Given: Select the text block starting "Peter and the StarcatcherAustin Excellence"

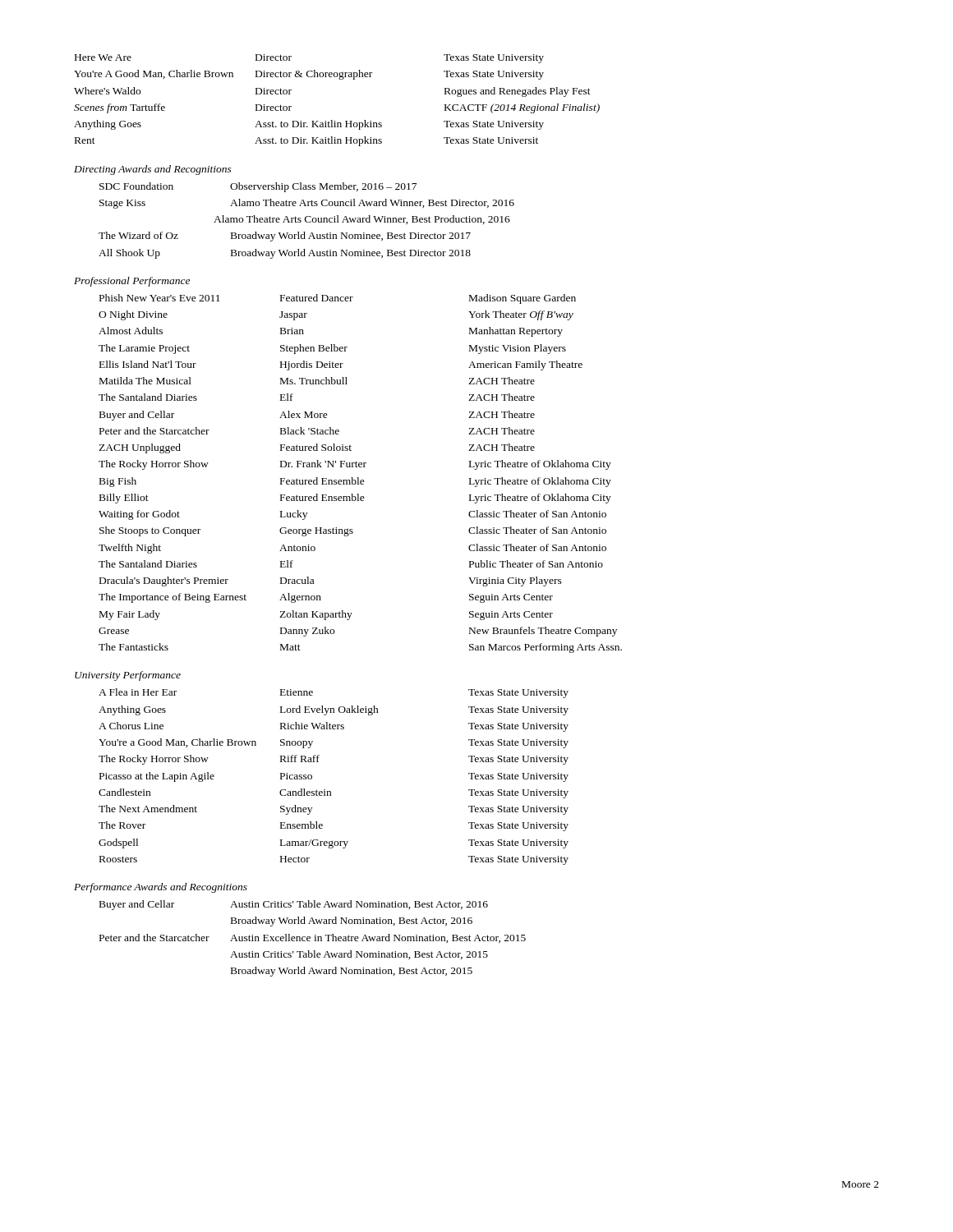Looking at the screenshot, I should click(476, 954).
